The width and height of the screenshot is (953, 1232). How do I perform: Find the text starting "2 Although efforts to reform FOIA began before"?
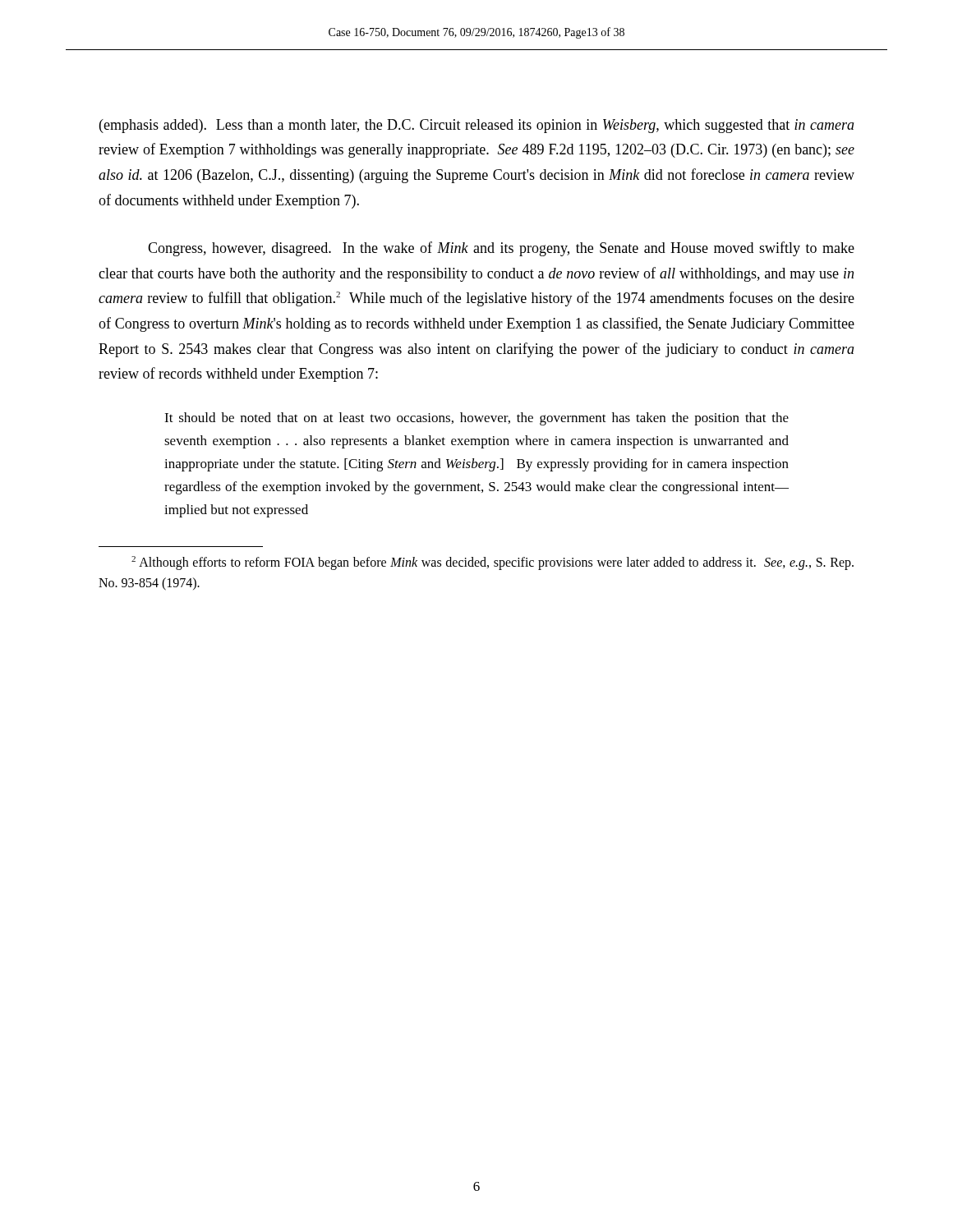476,572
